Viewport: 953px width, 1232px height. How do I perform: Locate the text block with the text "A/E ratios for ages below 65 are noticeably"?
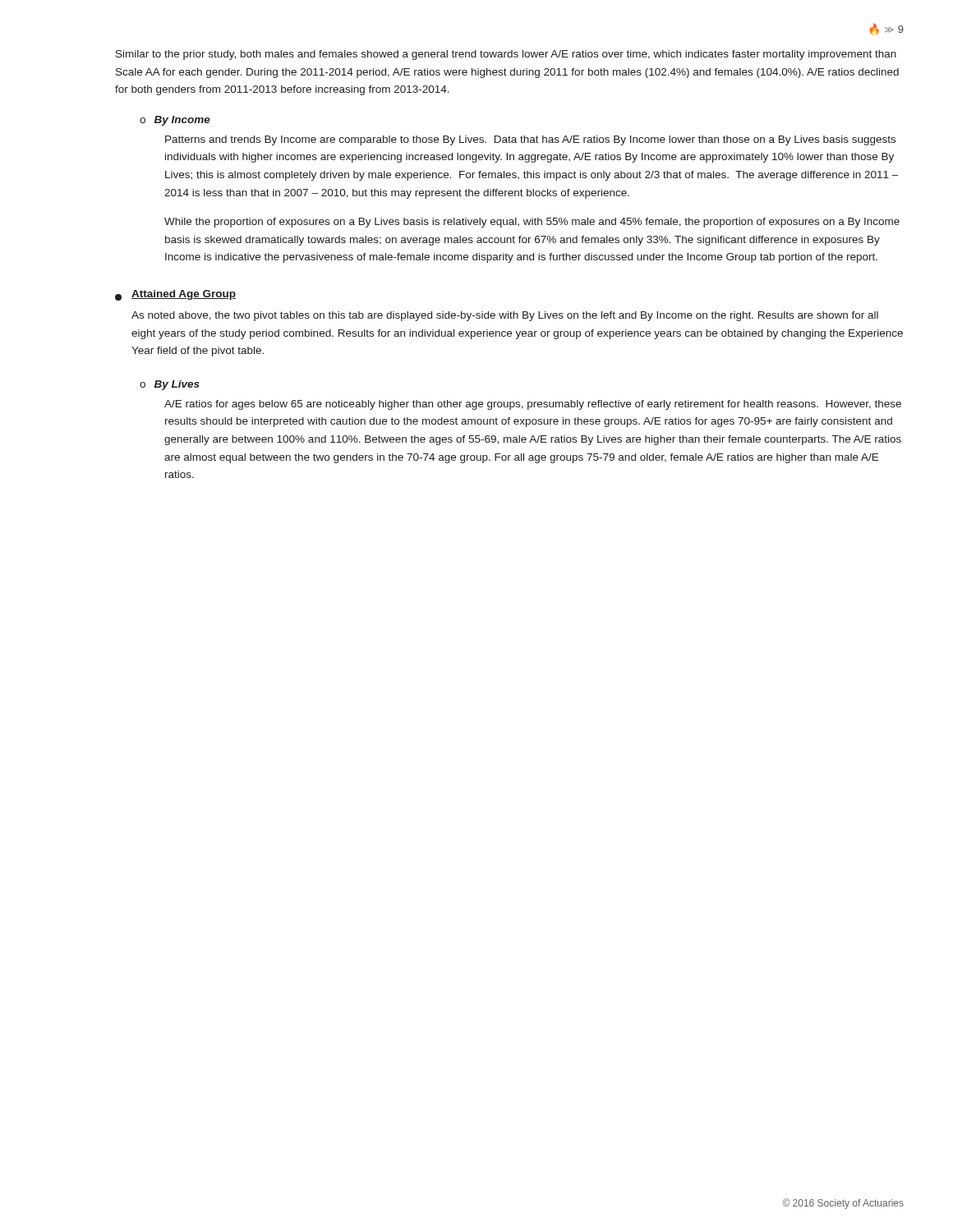click(x=533, y=439)
